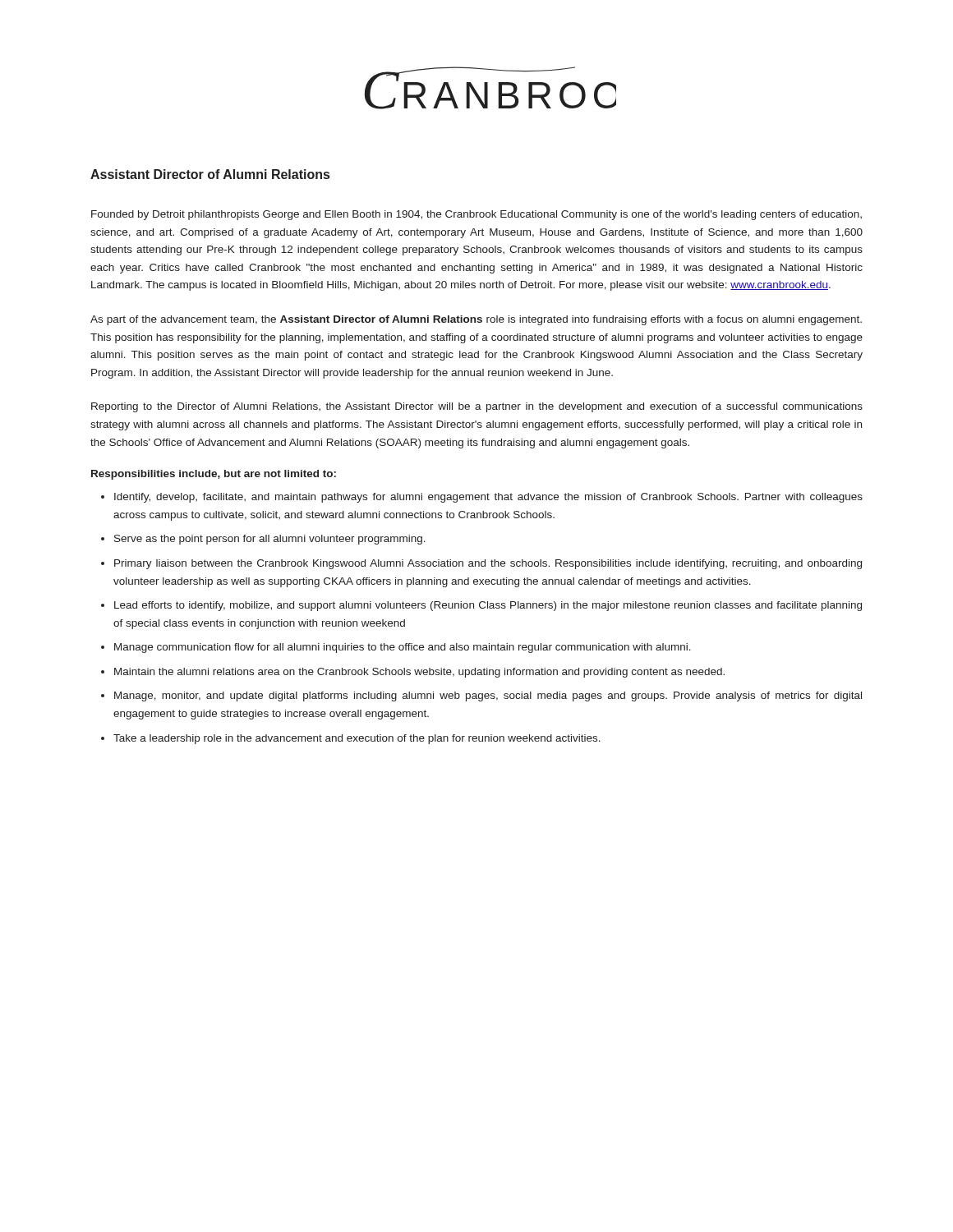This screenshot has height=1232, width=953.
Task: Select the list item that reads "Manage communication flow for"
Action: [402, 647]
